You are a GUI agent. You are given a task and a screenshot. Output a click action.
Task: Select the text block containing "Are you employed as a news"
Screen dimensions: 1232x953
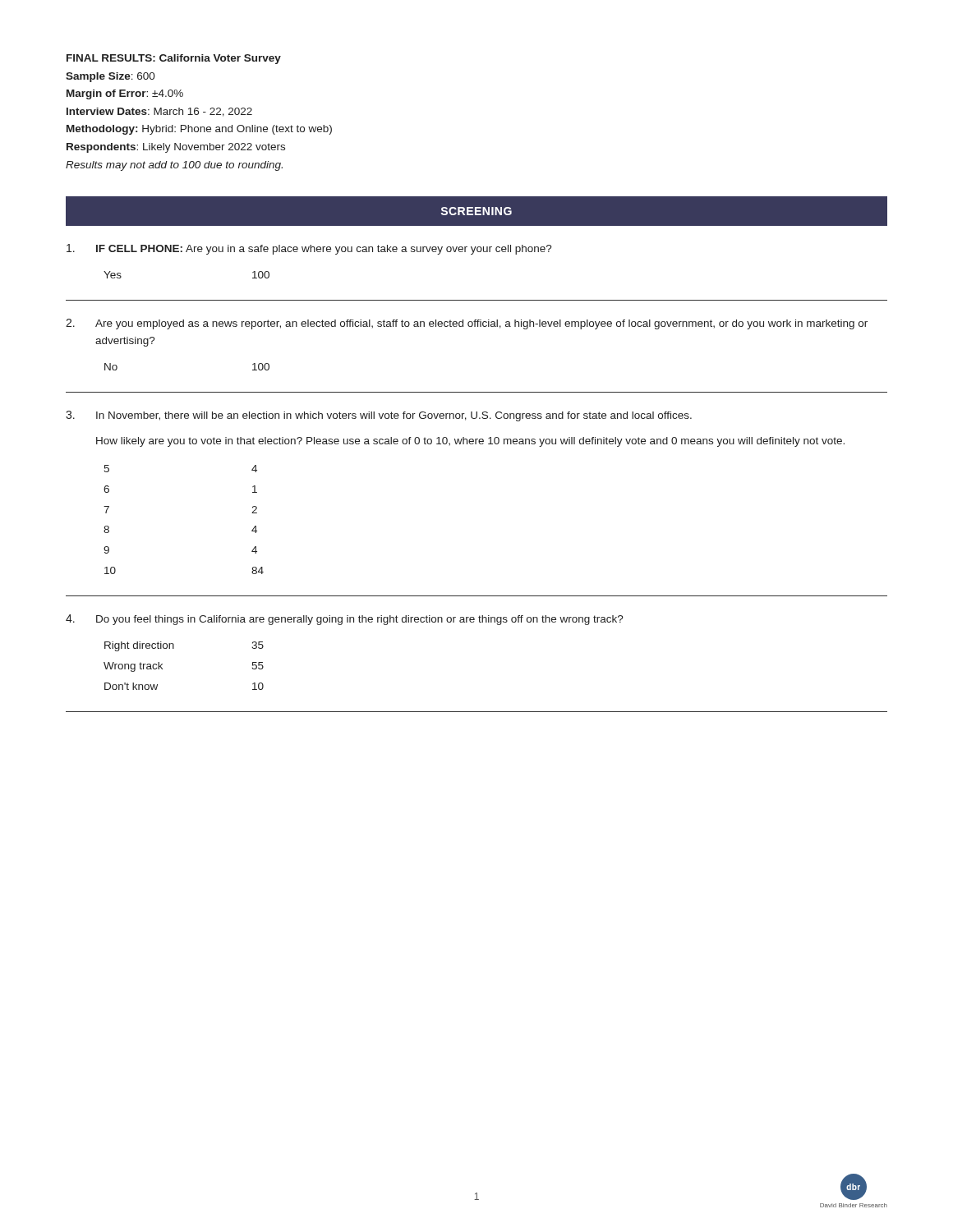click(x=467, y=324)
